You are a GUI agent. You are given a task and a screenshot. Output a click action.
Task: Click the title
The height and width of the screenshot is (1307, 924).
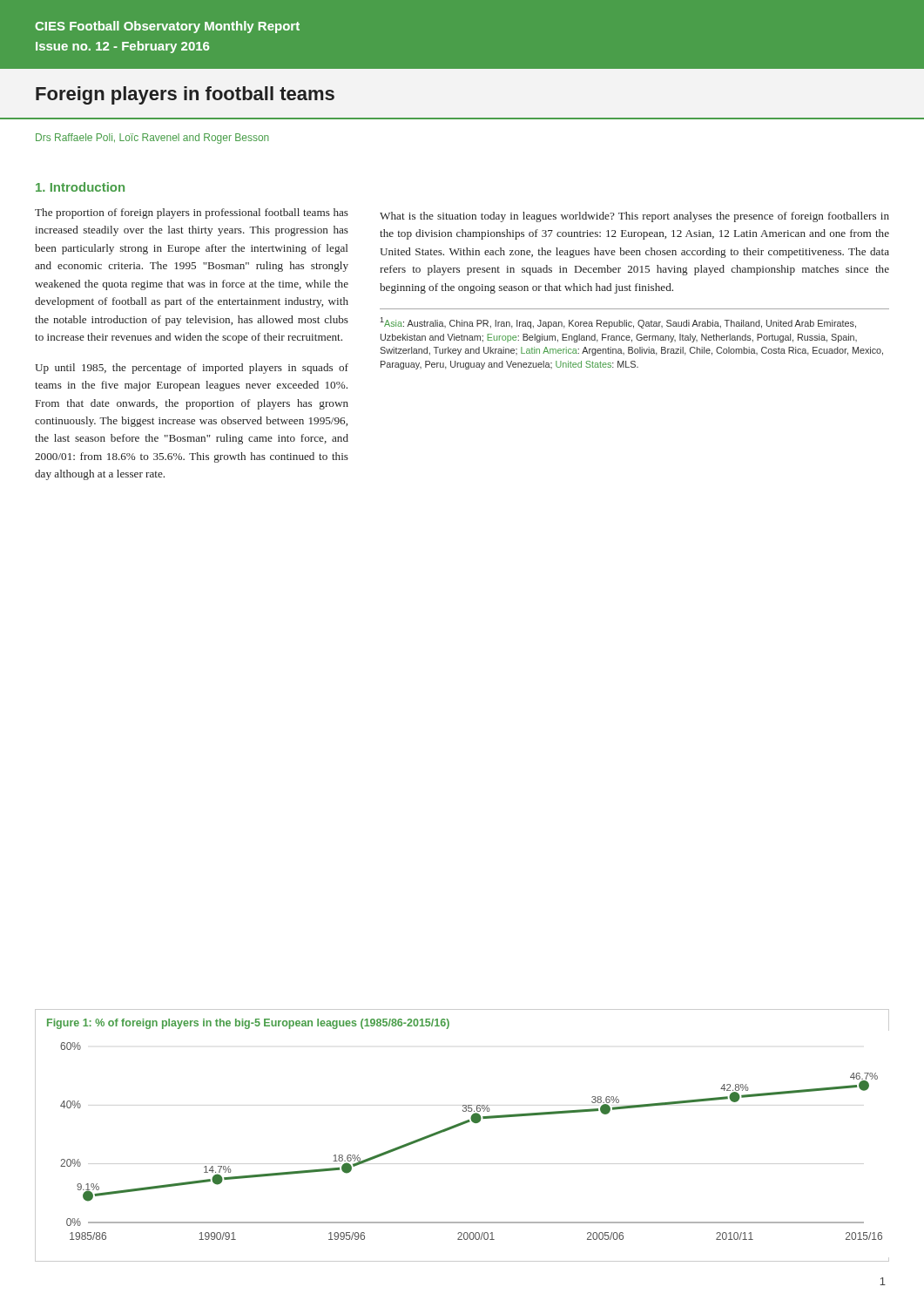point(185,93)
